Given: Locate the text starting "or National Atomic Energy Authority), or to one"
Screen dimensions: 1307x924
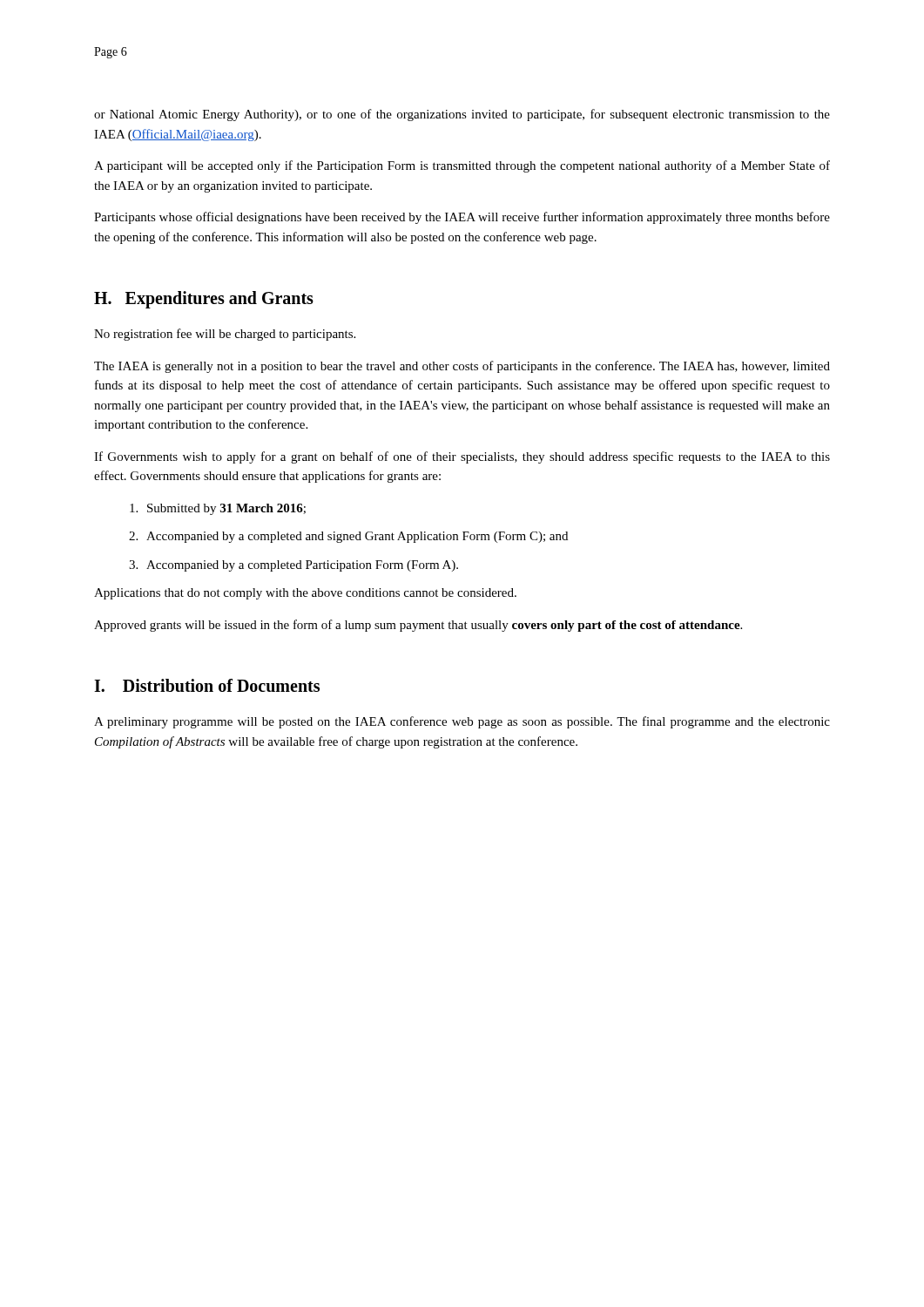Looking at the screenshot, I should click(x=462, y=124).
